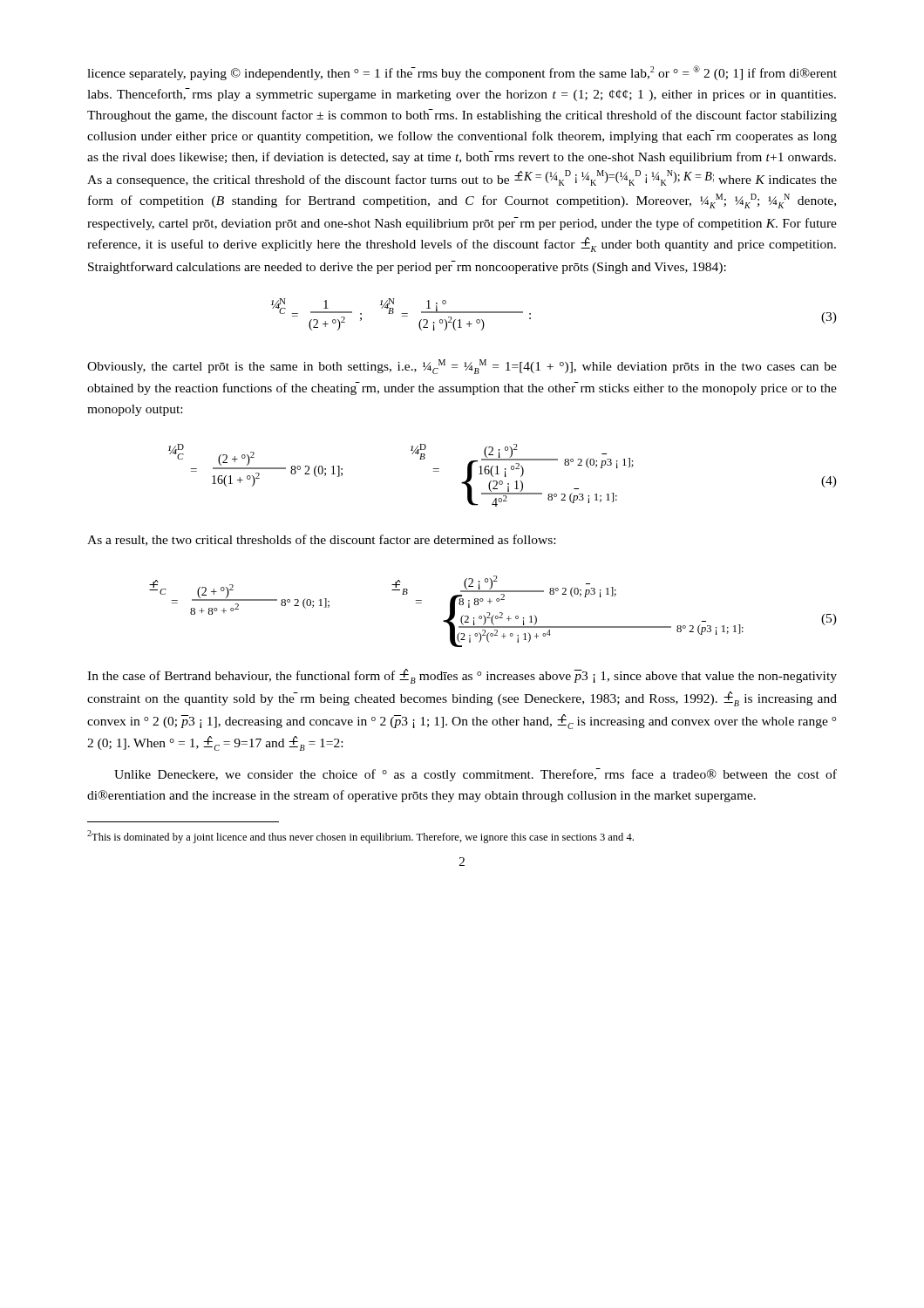Locate the element starting "¼ C N"
The height and width of the screenshot is (1308, 924).
point(462,316)
